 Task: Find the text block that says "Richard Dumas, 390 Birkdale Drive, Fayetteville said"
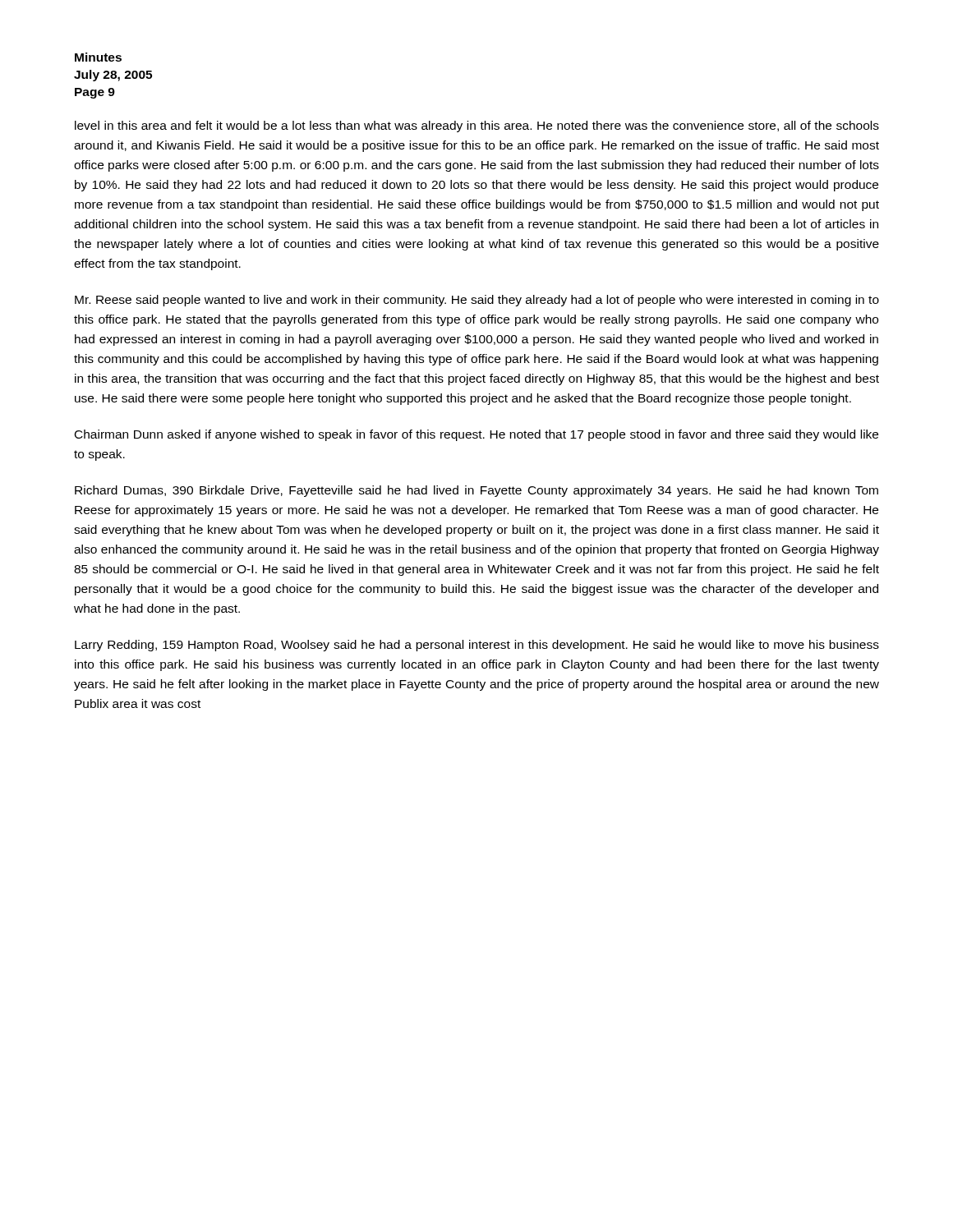tap(476, 550)
